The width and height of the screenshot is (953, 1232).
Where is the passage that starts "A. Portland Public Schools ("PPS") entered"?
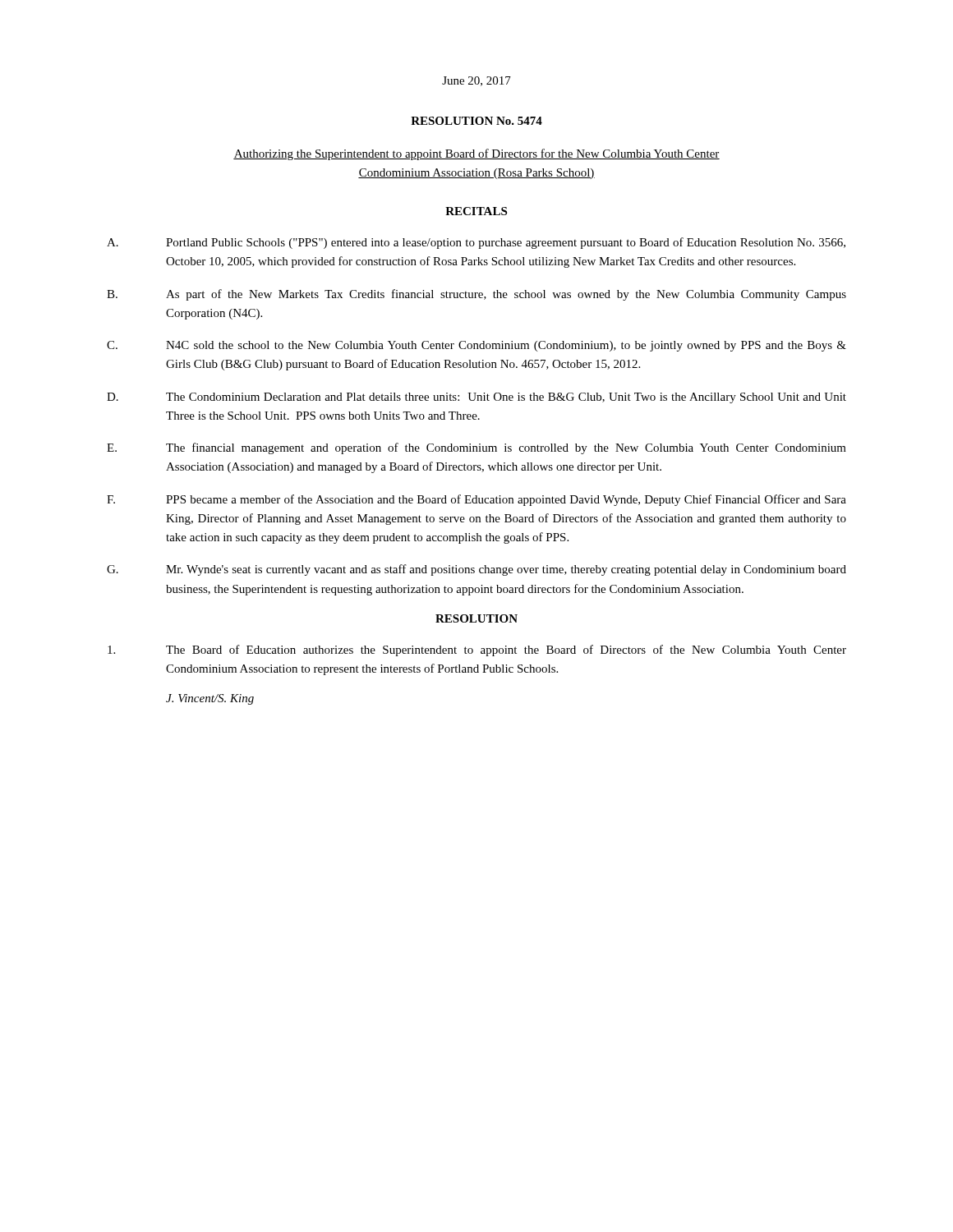click(476, 252)
